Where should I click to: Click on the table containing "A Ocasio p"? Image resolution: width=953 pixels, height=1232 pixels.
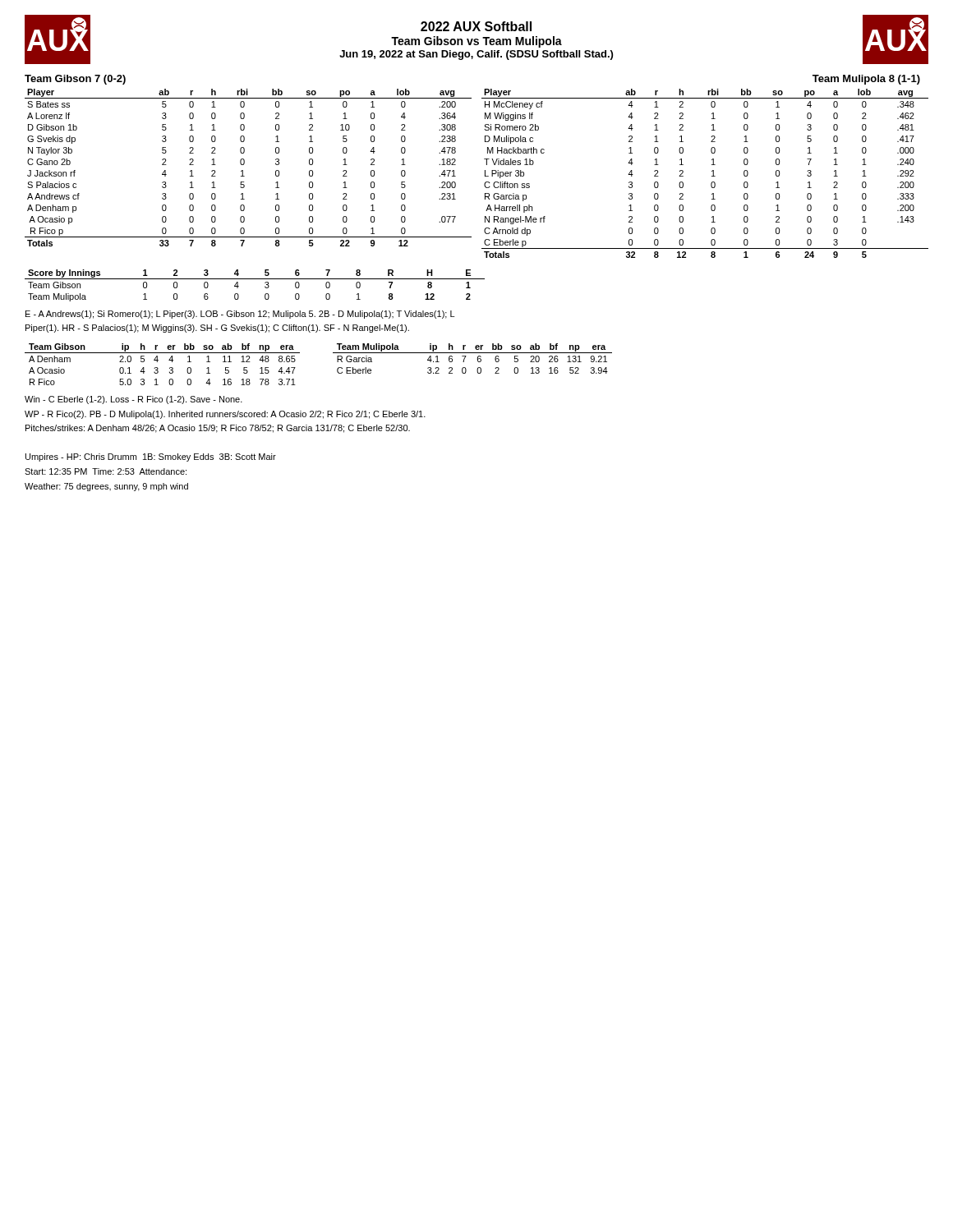click(248, 173)
